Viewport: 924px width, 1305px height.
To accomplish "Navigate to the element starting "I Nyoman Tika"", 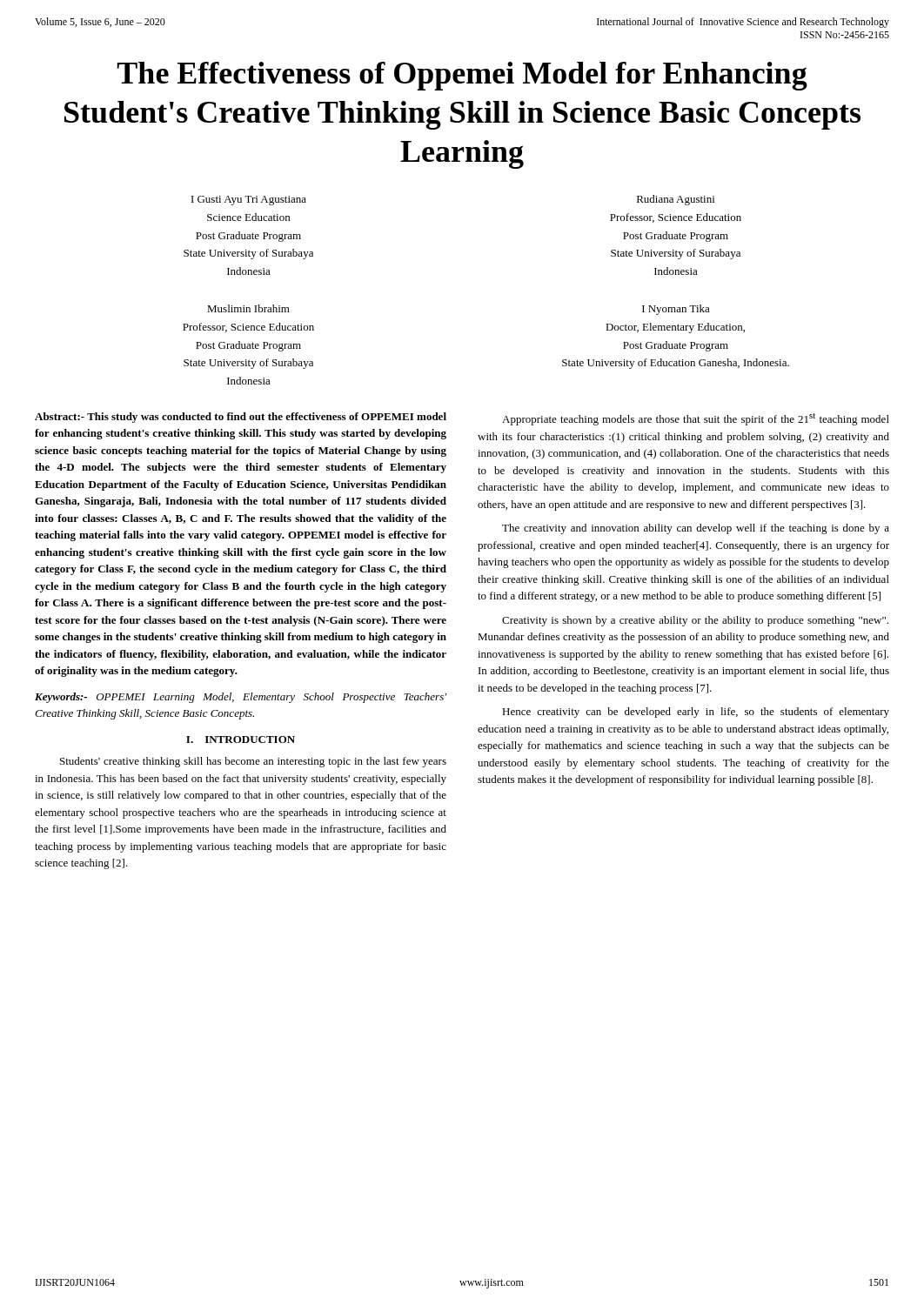I will (x=676, y=336).
